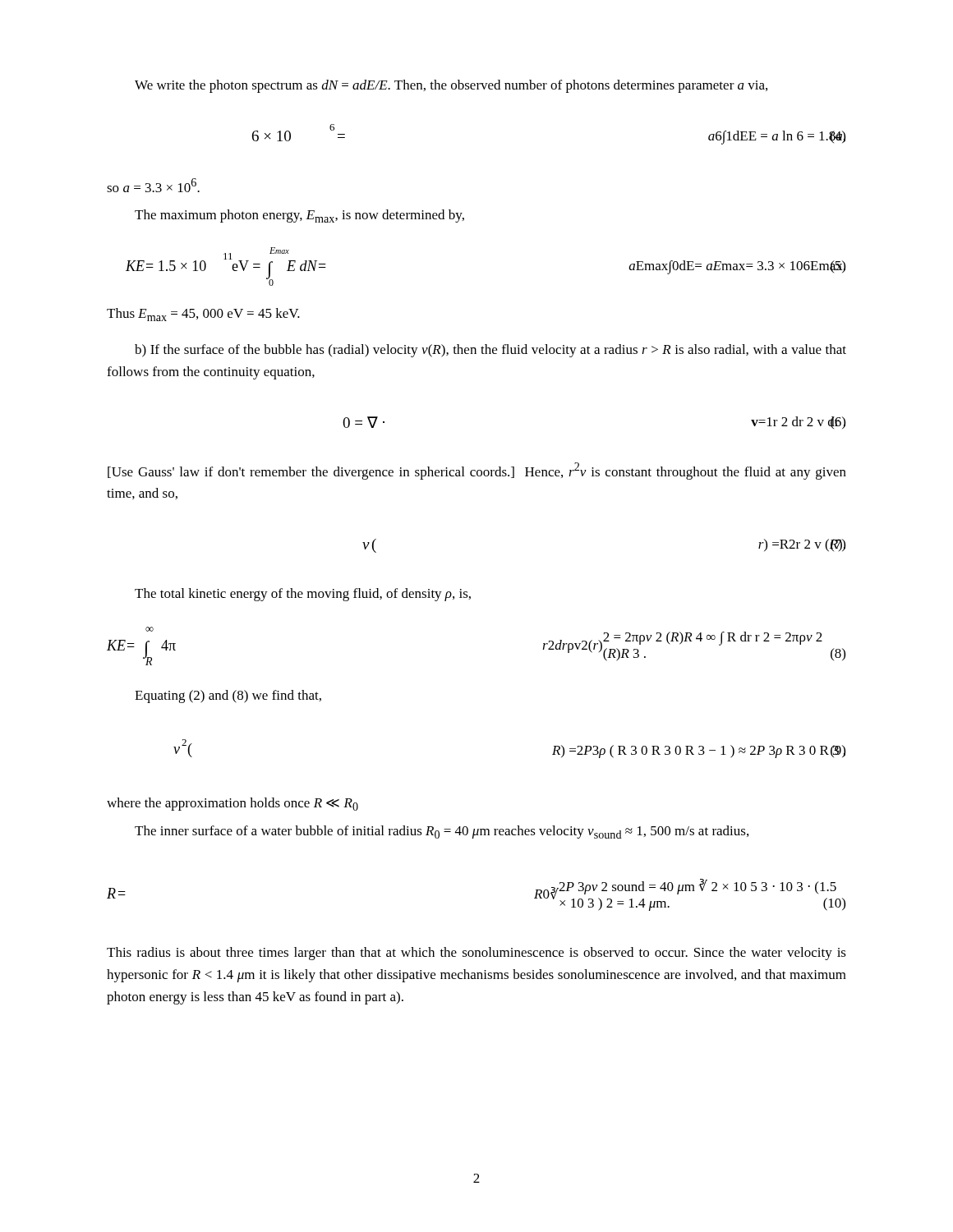Click on the passage starting "[Use Gauss' law"
The image size is (953, 1232).
pos(476,480)
